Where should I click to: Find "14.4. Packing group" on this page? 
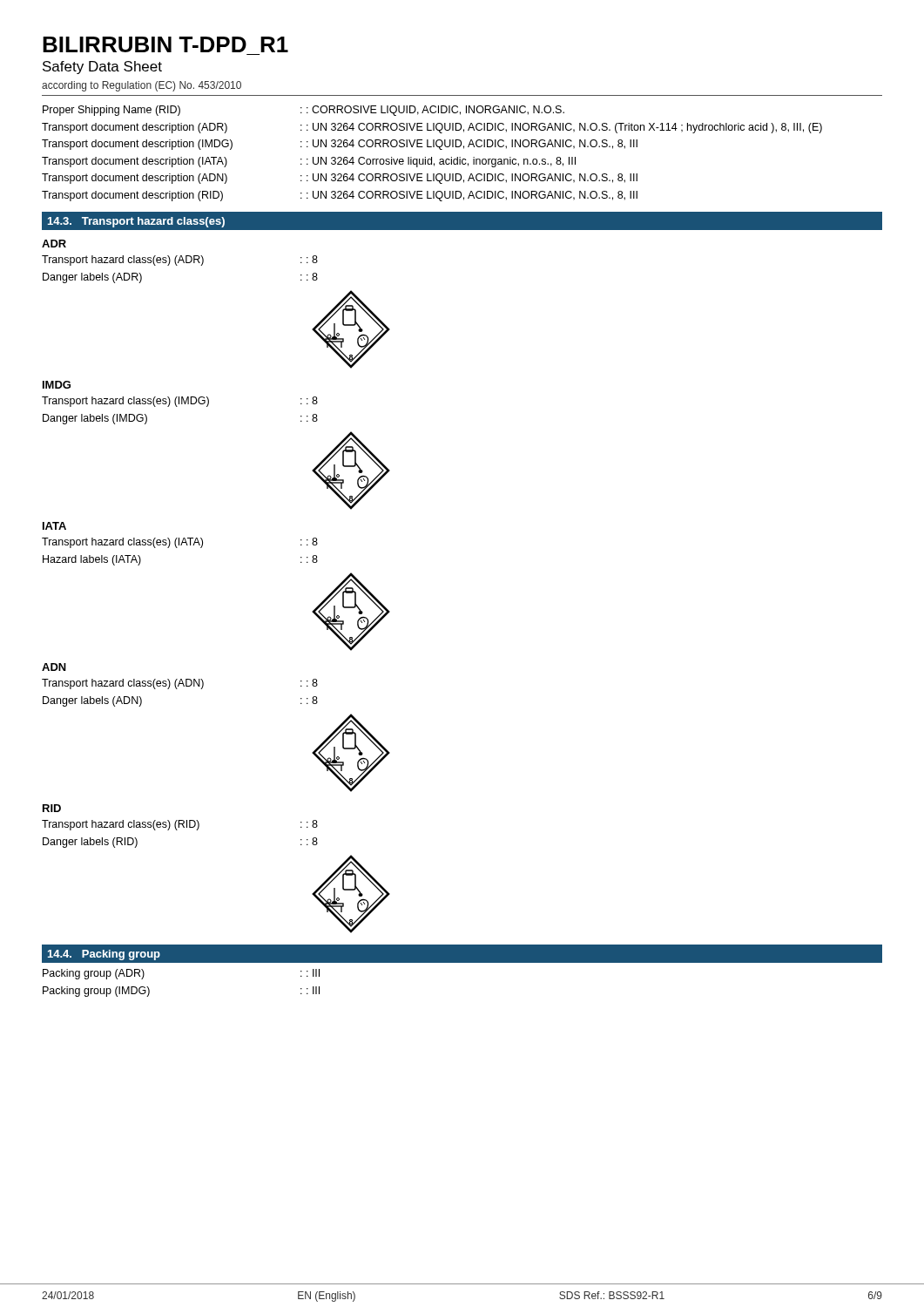[462, 954]
